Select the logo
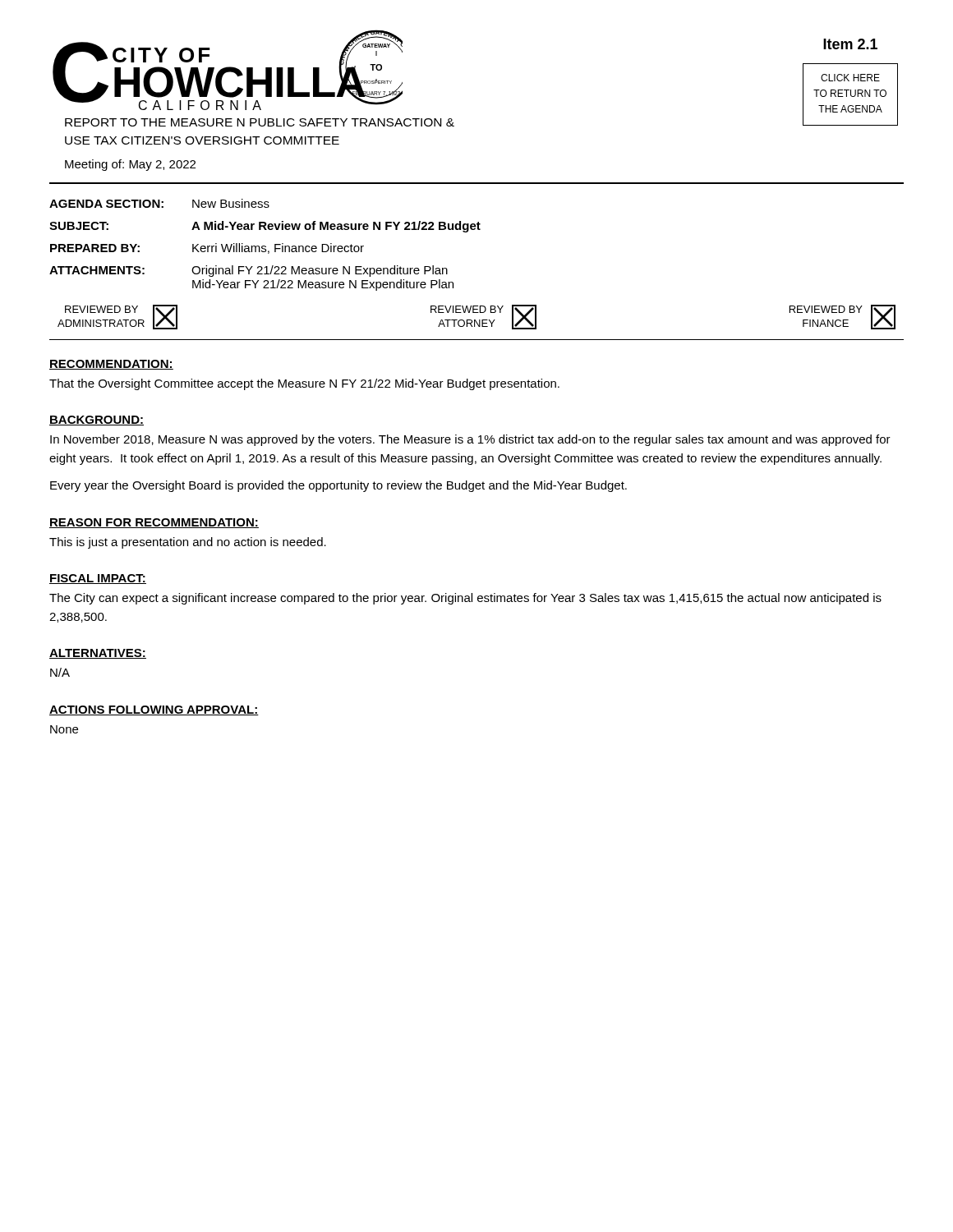 tap(226, 71)
